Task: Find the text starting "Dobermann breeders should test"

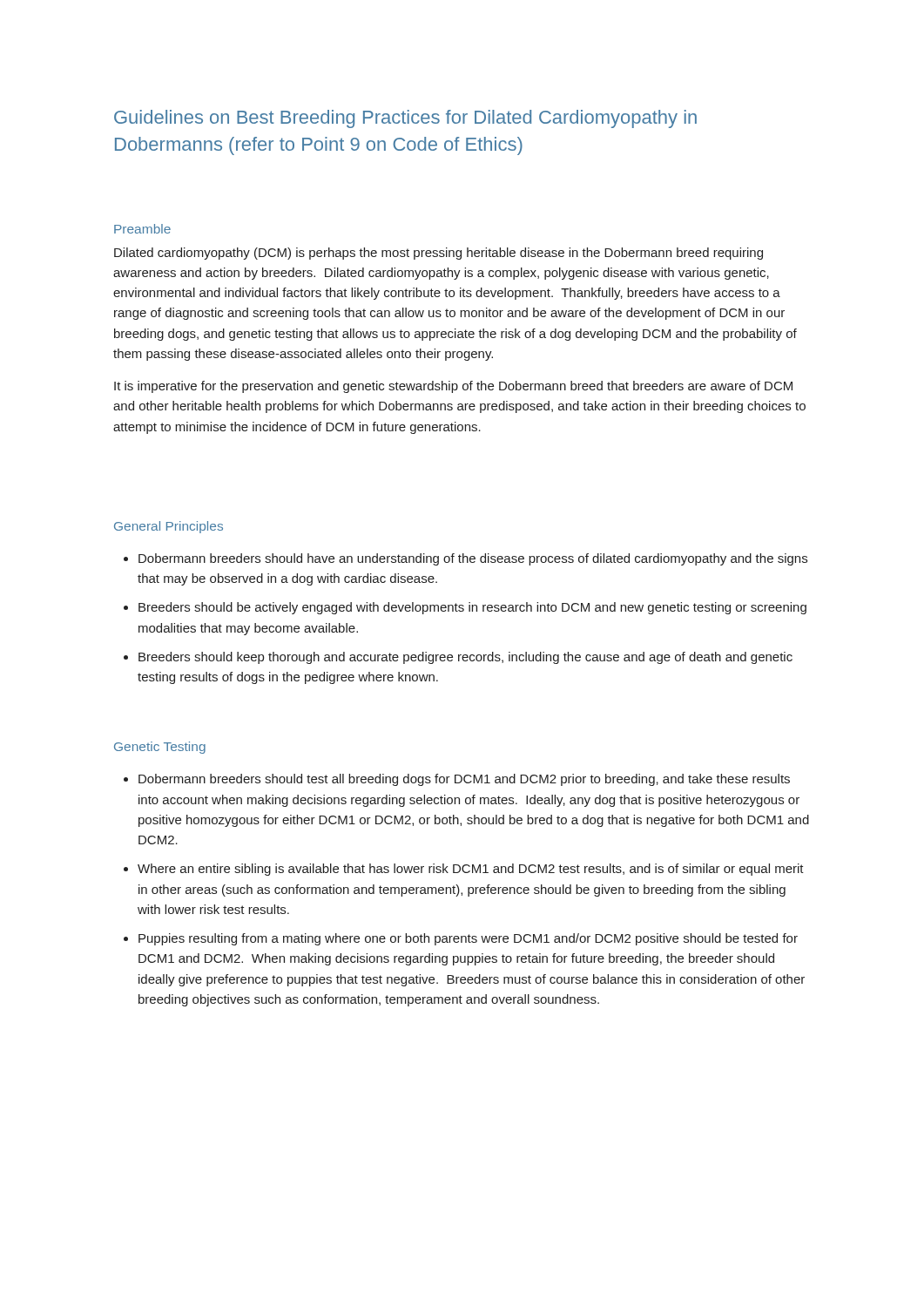Action: pos(473,809)
